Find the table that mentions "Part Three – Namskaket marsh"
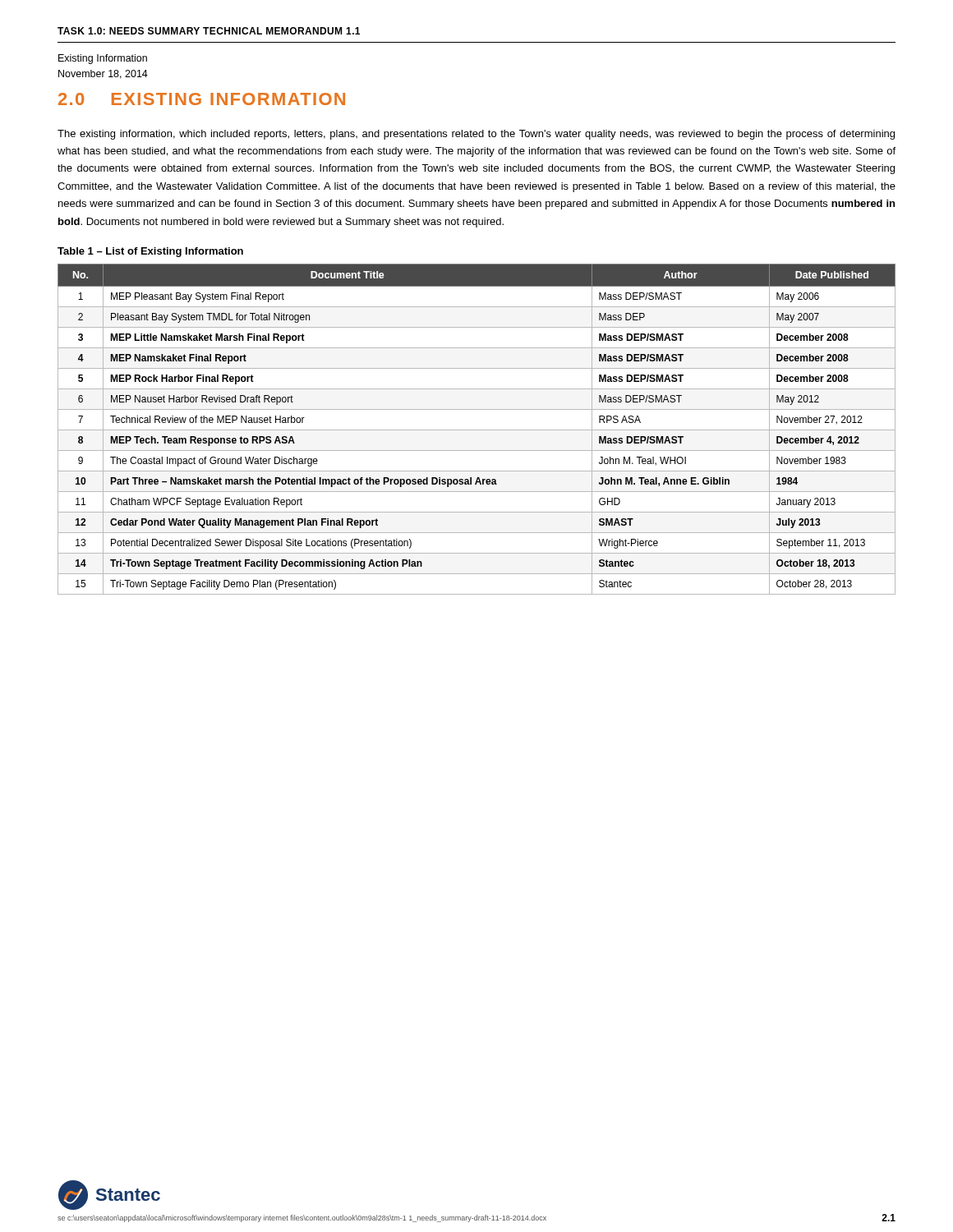Image resolution: width=953 pixels, height=1232 pixels. pyautogui.click(x=476, y=429)
